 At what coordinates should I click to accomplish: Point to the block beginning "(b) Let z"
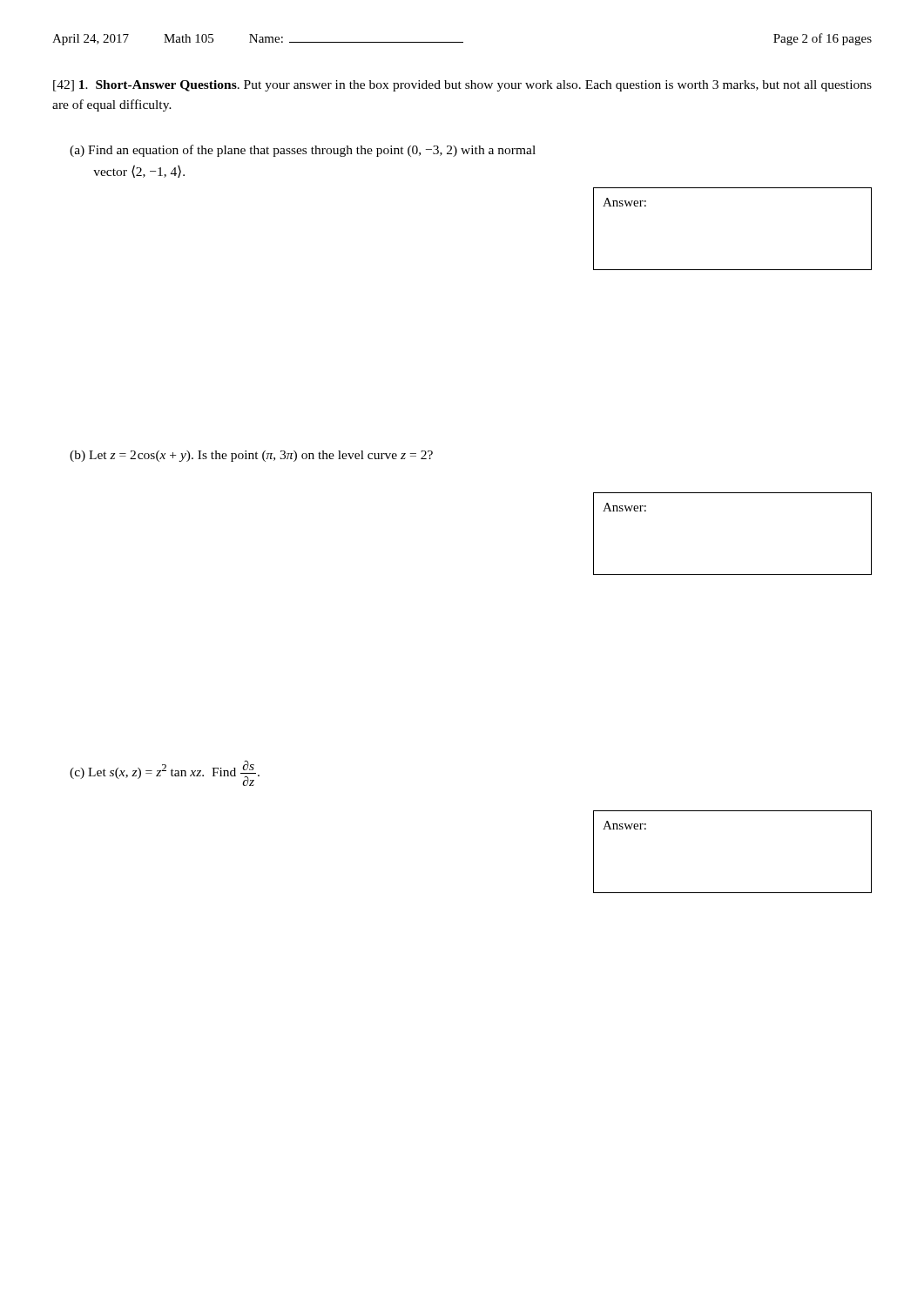point(251,456)
